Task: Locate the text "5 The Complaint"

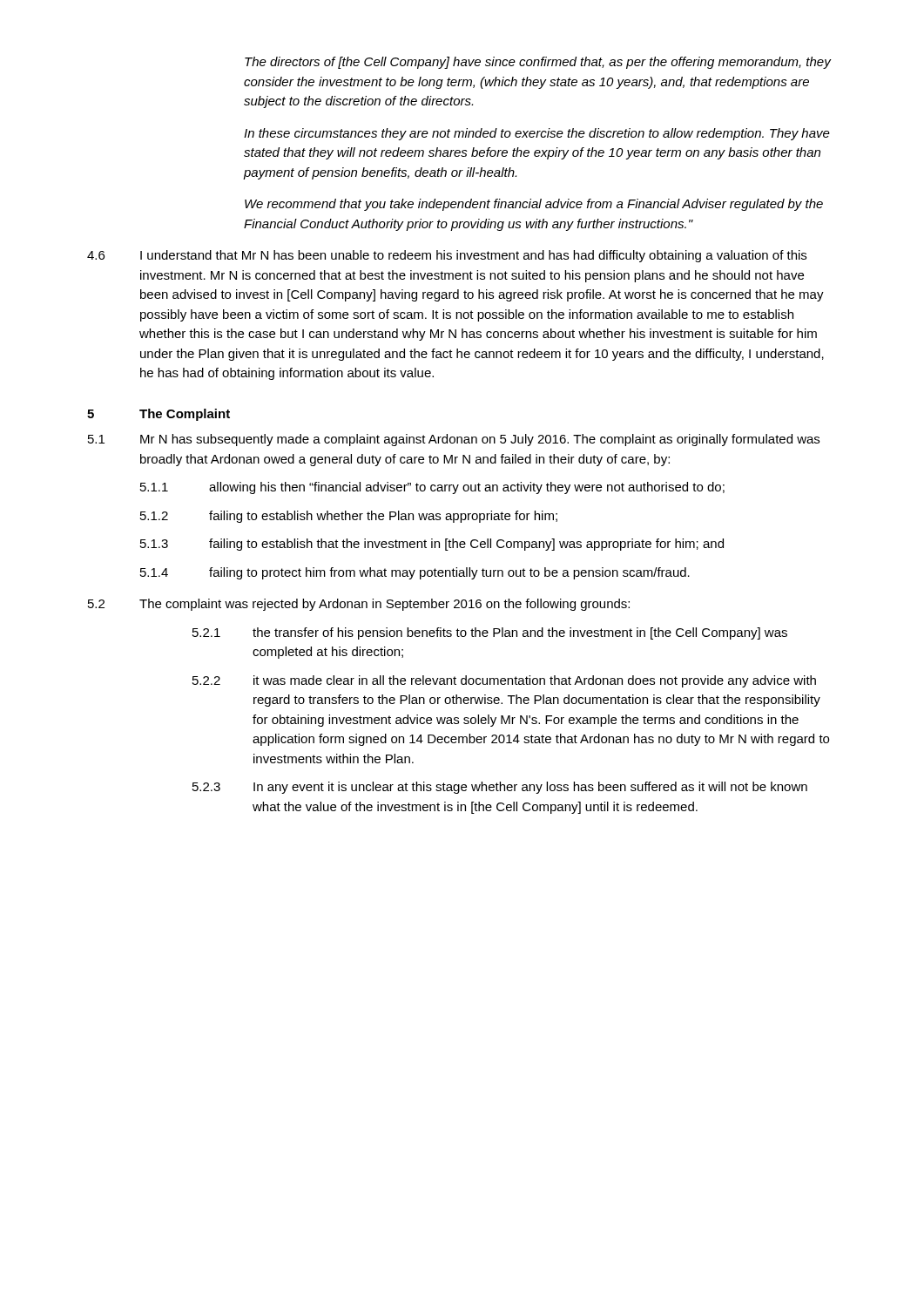Action: click(x=159, y=413)
